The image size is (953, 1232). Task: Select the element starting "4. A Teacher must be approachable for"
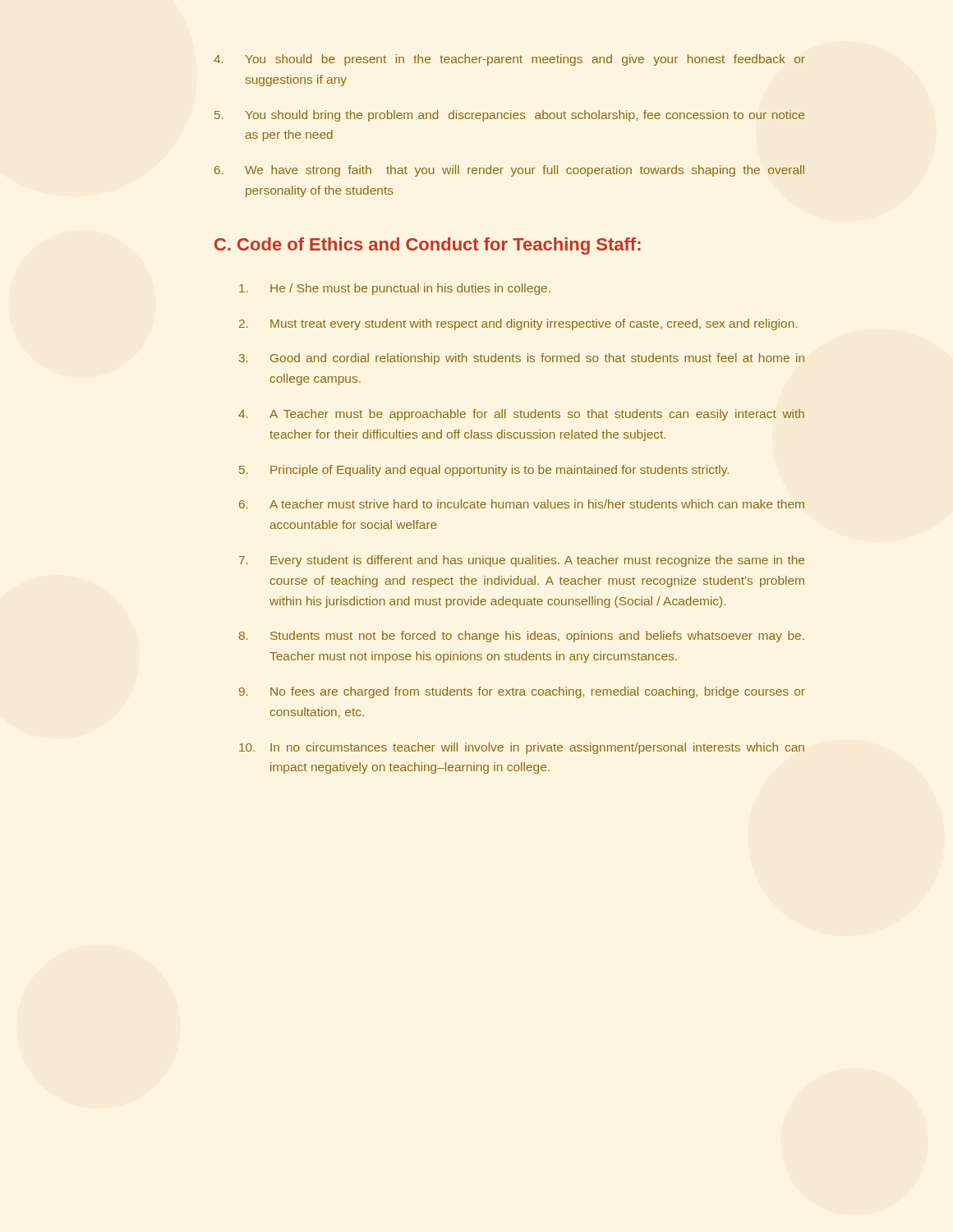(x=522, y=424)
